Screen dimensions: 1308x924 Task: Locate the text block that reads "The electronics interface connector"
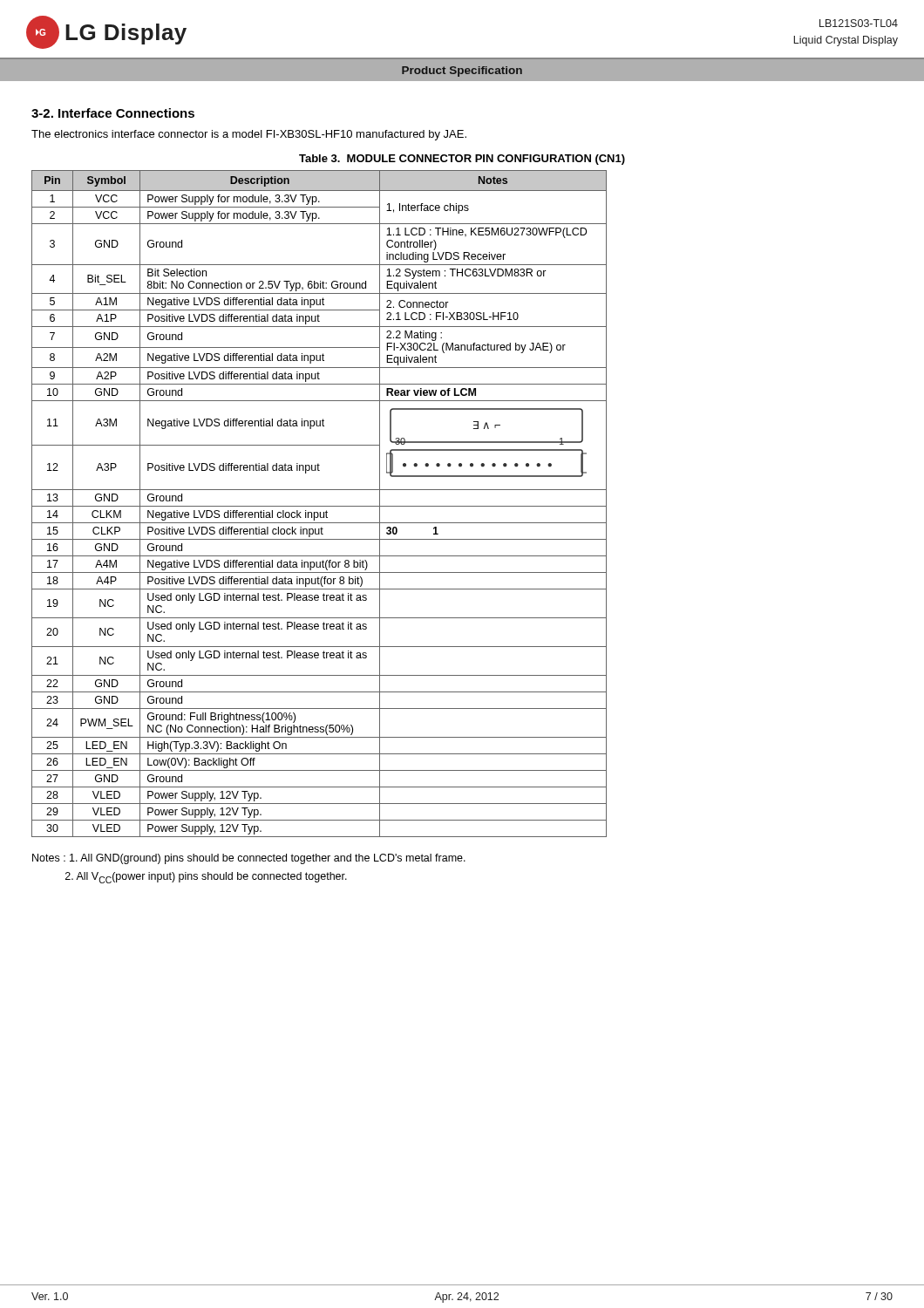point(249,134)
